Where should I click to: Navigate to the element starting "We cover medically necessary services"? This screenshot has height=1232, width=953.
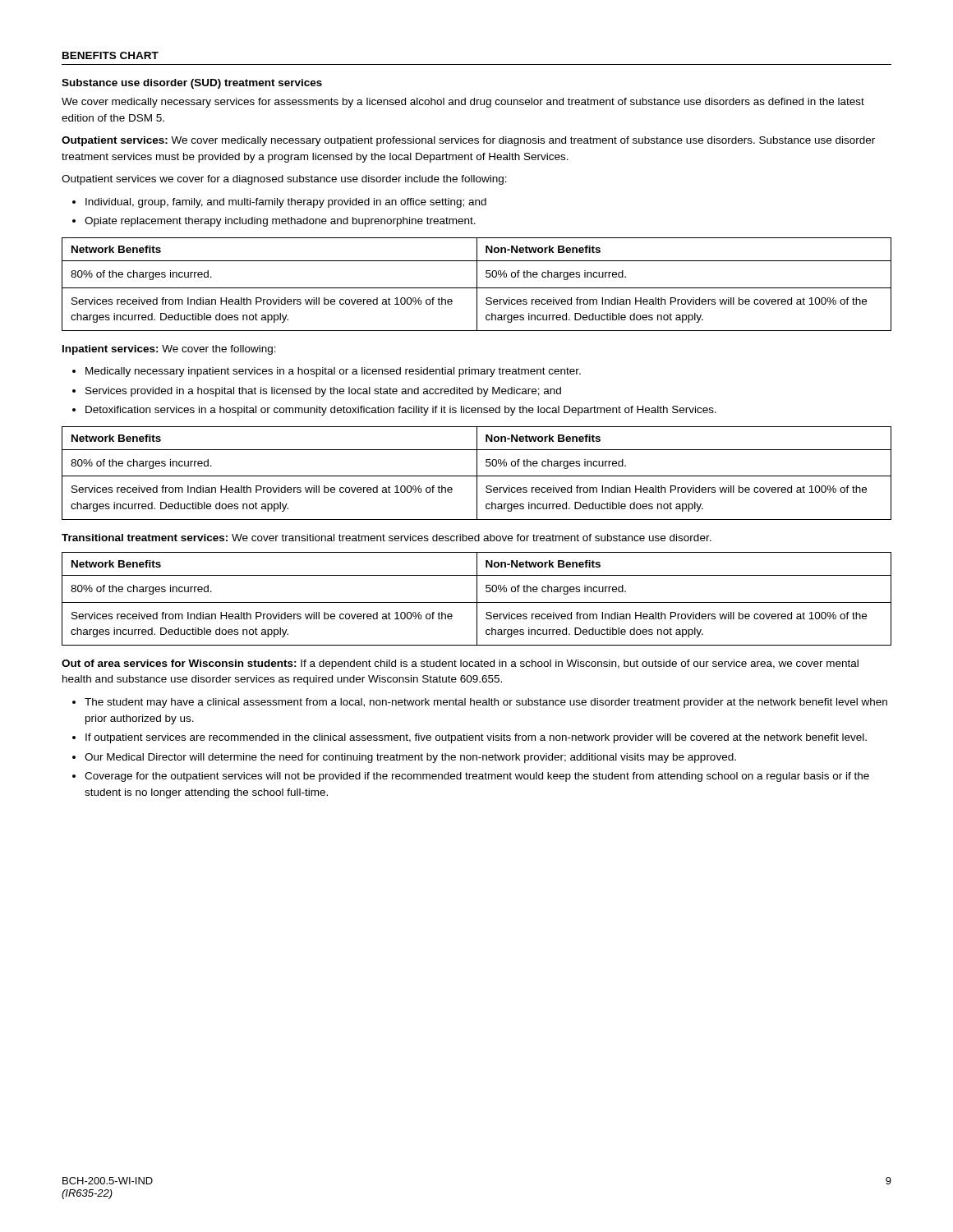coord(476,110)
